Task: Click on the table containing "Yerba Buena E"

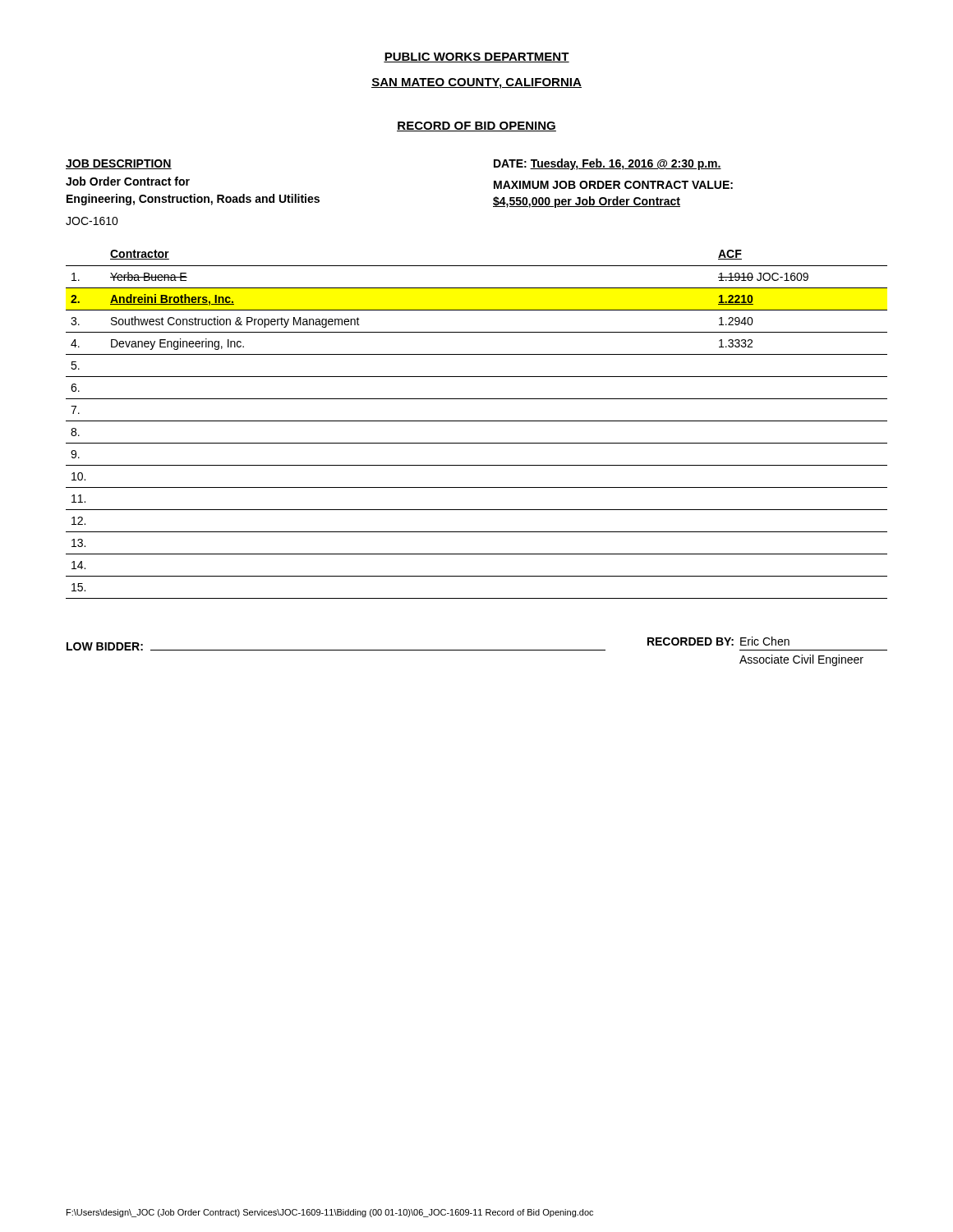Action: pos(476,421)
